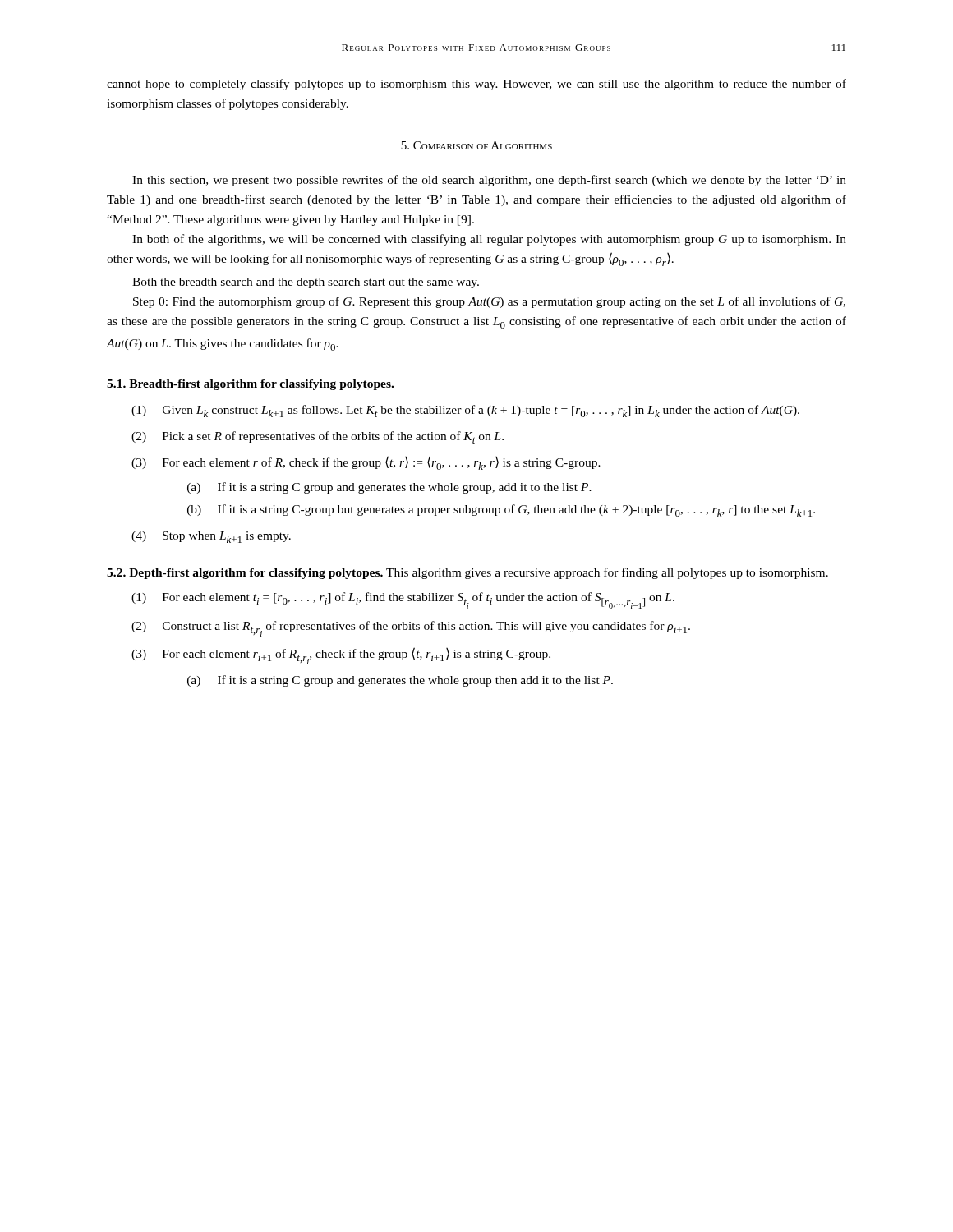Locate the block of text that opens with "Step 0: Find the automorphism"
The width and height of the screenshot is (953, 1232).
coord(476,323)
